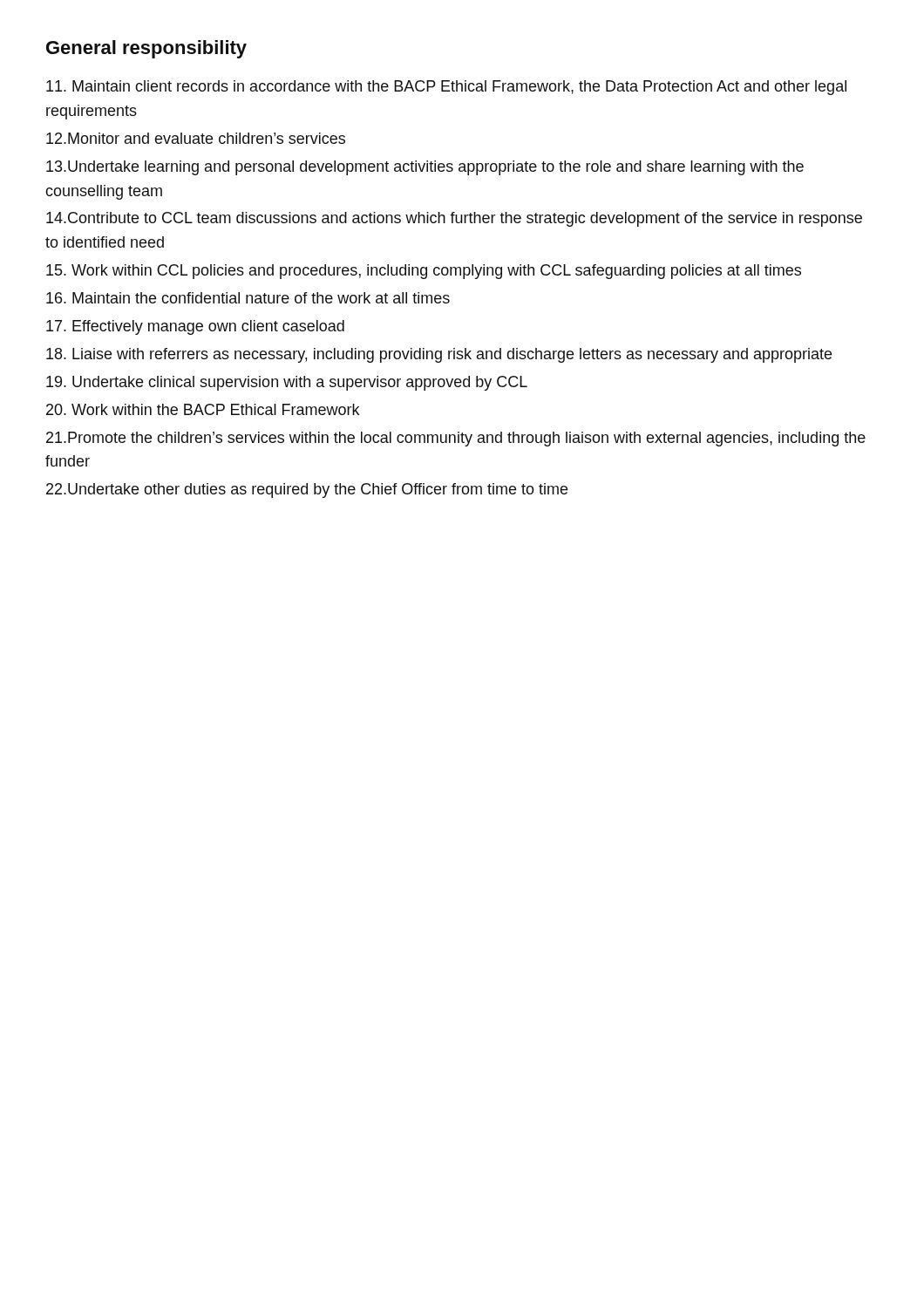
Task: Click on the region starting "14.Contribute to CCL team discussions and actions"
Action: pos(454,231)
